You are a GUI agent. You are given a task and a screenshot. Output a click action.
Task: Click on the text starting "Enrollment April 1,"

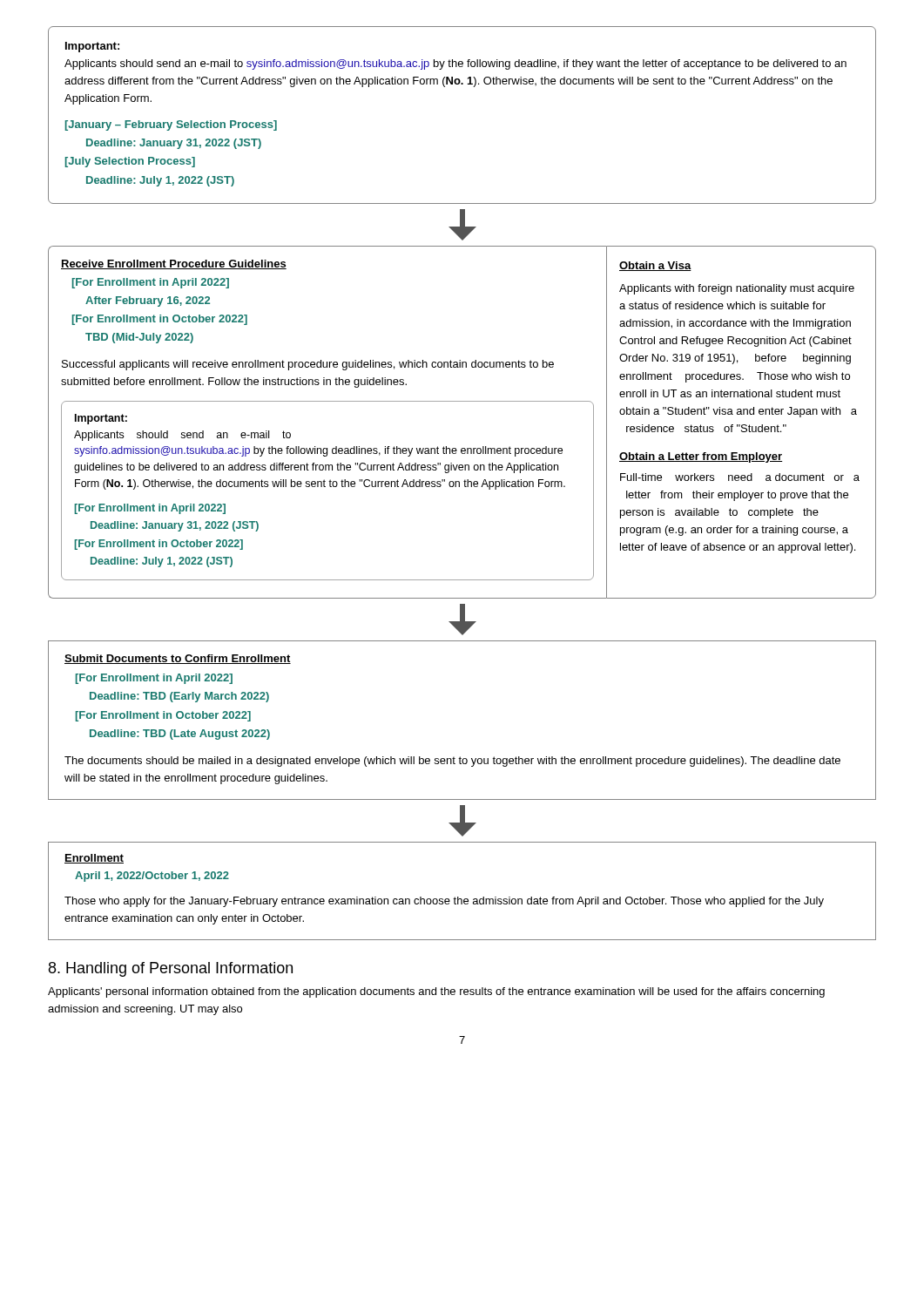click(462, 889)
